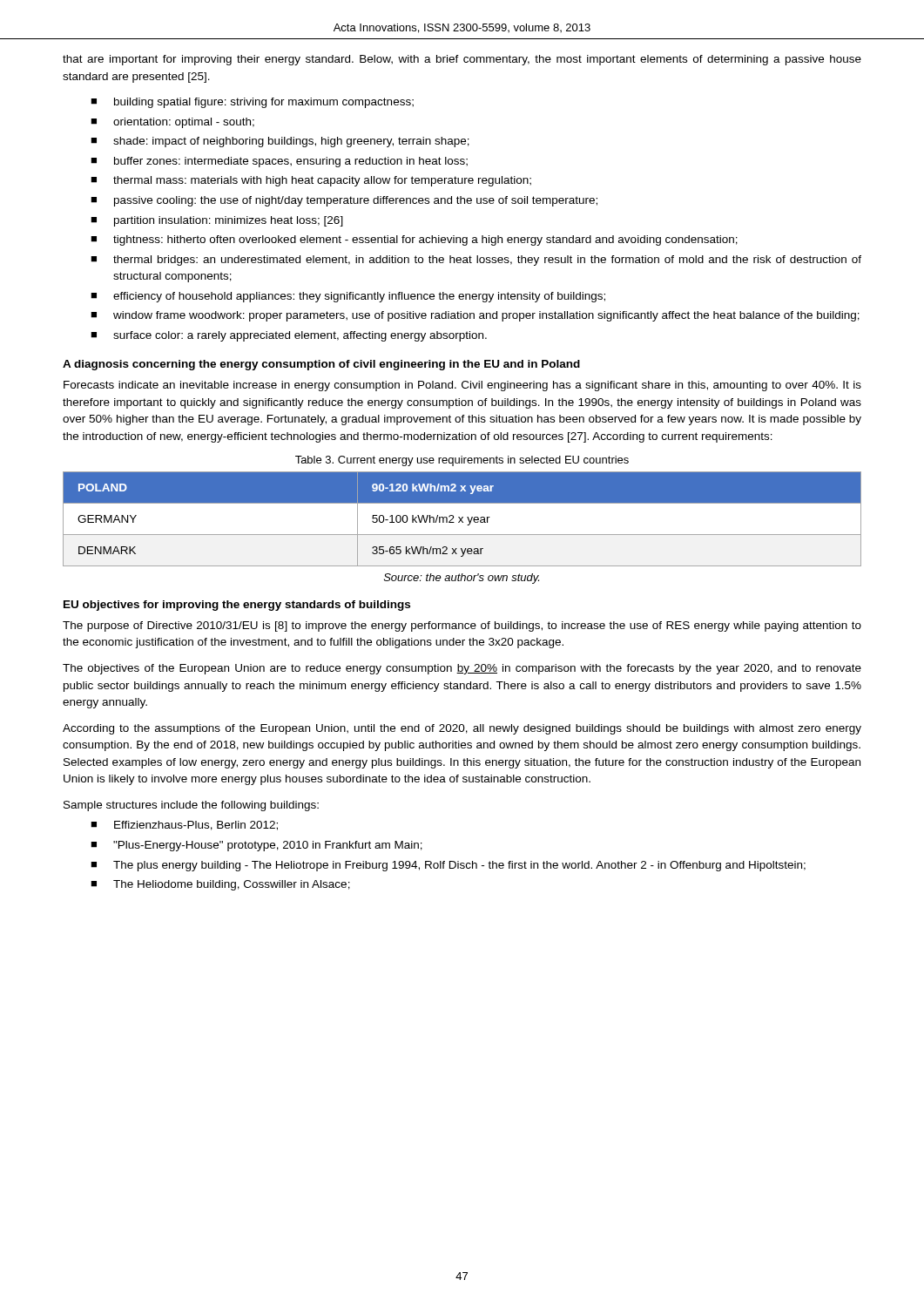Select the caption that says "Source: the author's own"
924x1307 pixels.
click(462, 577)
